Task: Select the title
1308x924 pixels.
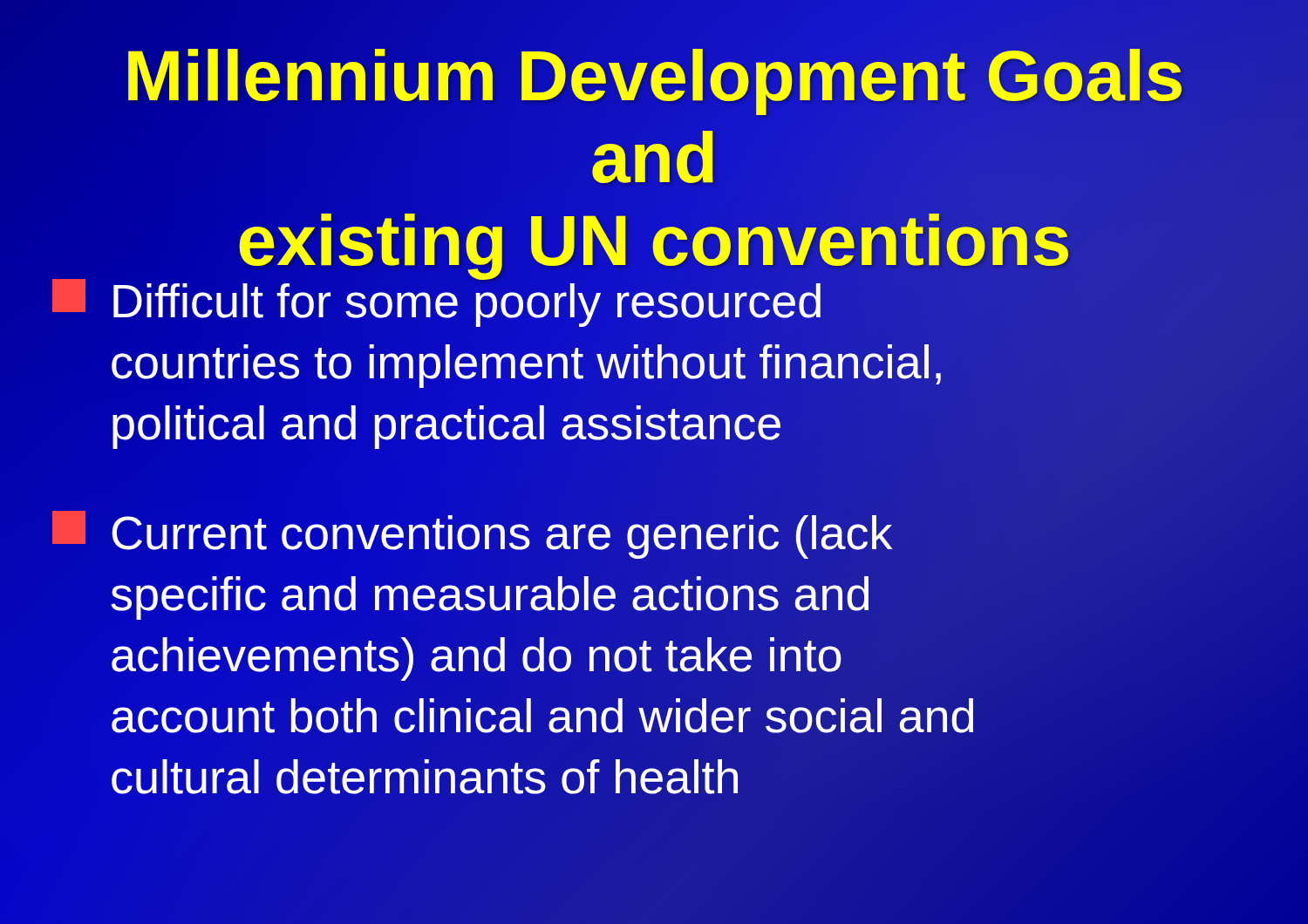Action: coord(654,158)
